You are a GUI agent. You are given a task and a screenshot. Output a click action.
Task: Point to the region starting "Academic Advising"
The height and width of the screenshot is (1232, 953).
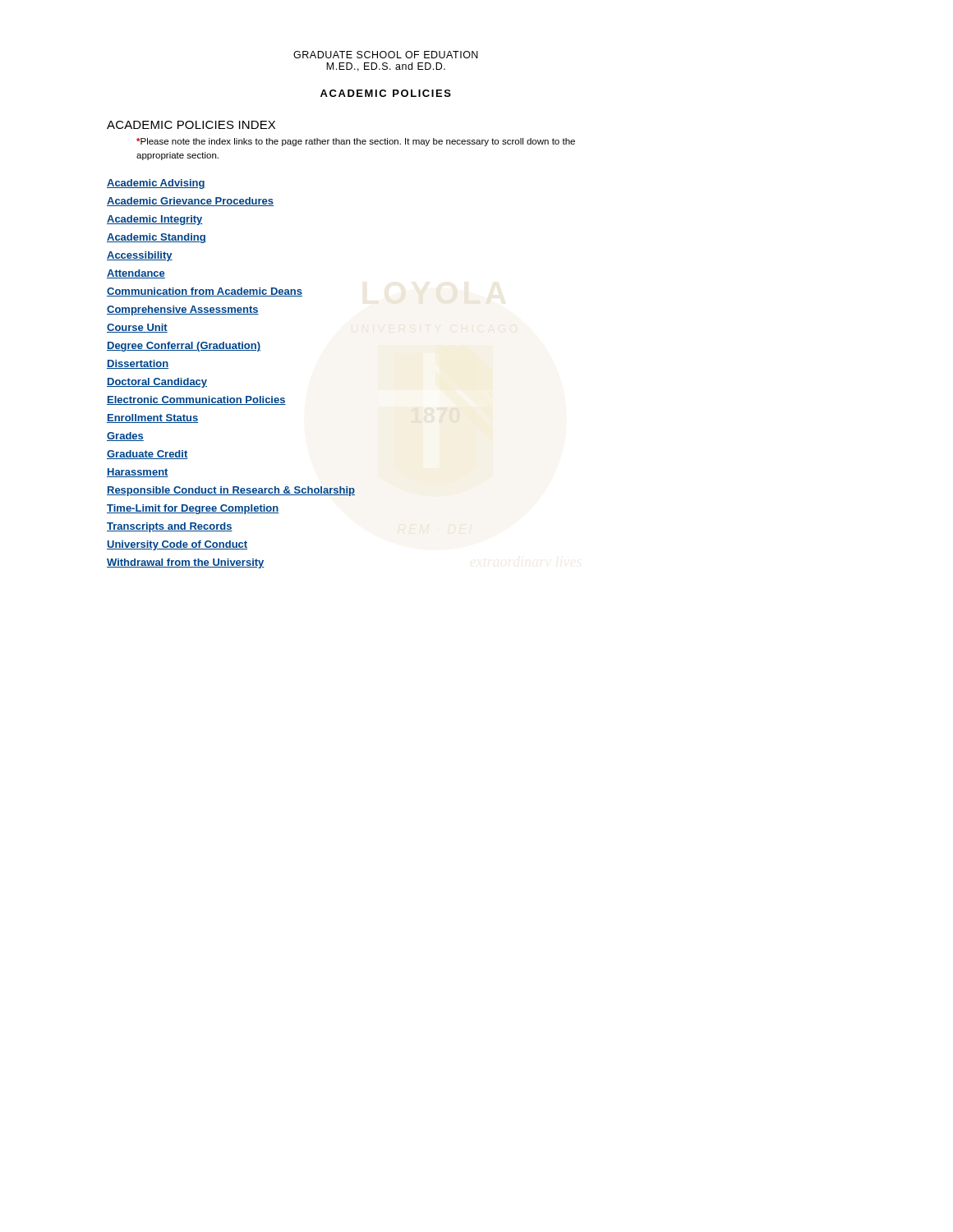156,183
